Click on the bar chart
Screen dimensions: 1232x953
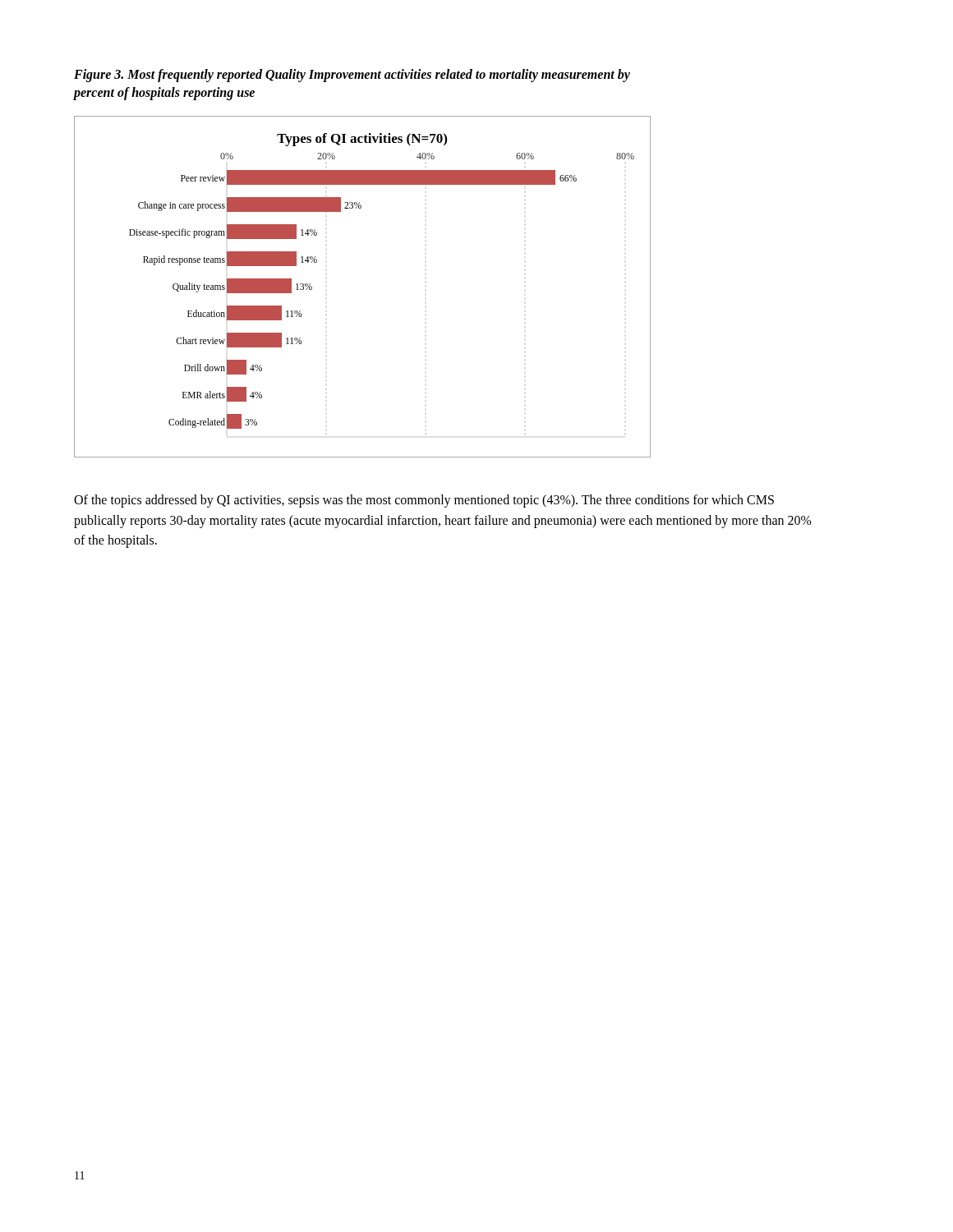[362, 287]
